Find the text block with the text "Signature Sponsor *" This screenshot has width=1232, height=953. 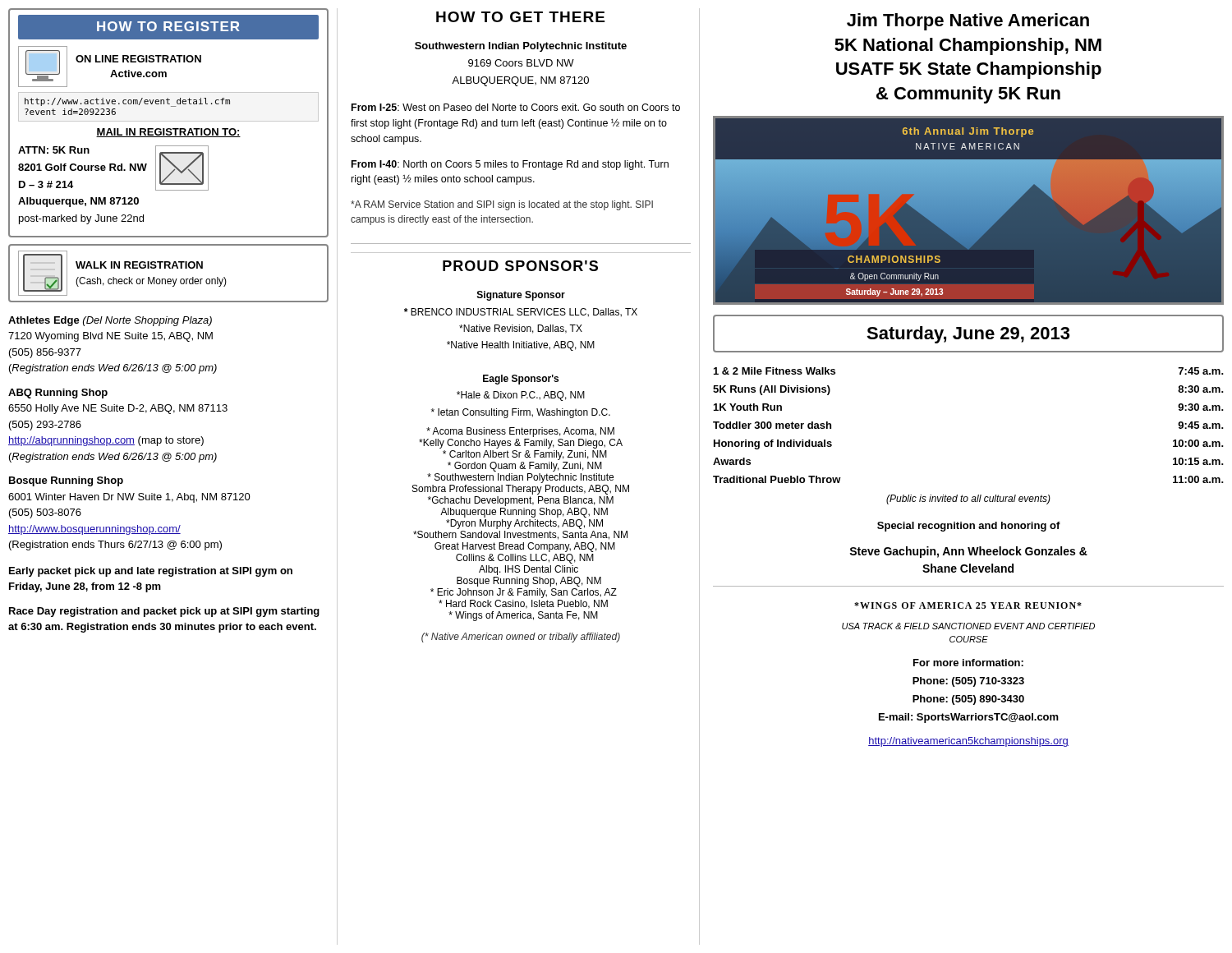point(521,354)
